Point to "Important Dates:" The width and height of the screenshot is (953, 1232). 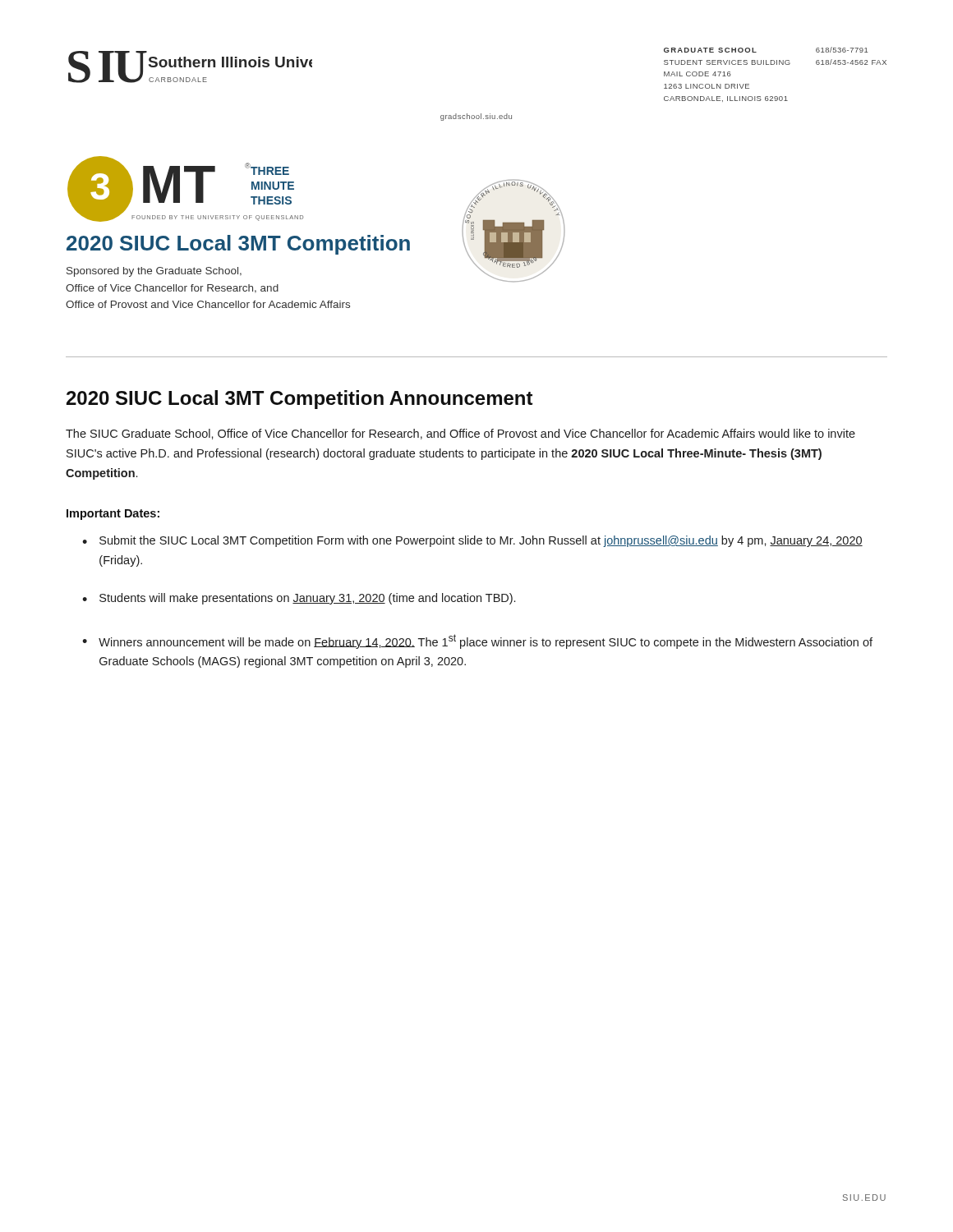click(113, 513)
